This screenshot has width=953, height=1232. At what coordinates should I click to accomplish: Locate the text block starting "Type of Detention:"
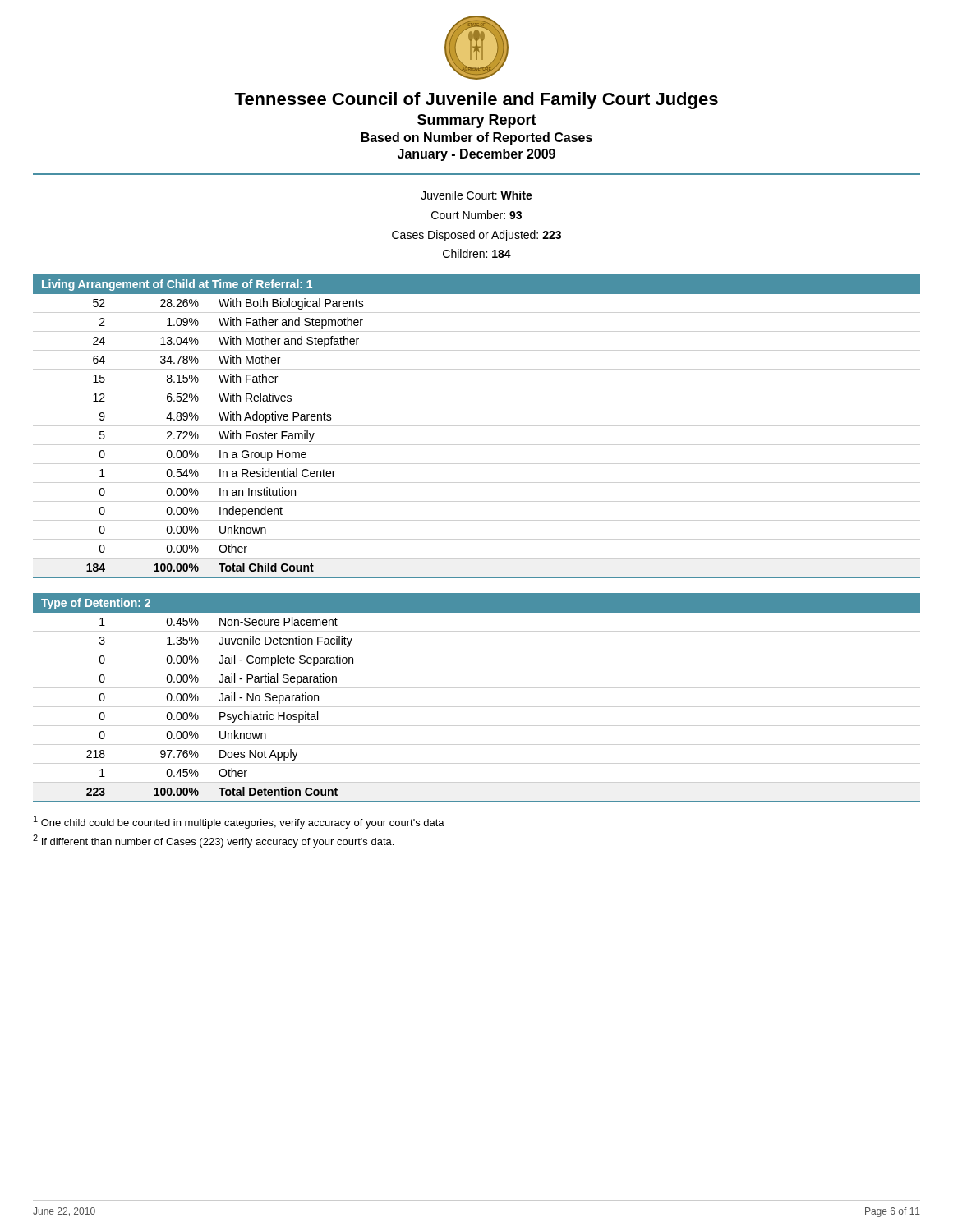96,603
